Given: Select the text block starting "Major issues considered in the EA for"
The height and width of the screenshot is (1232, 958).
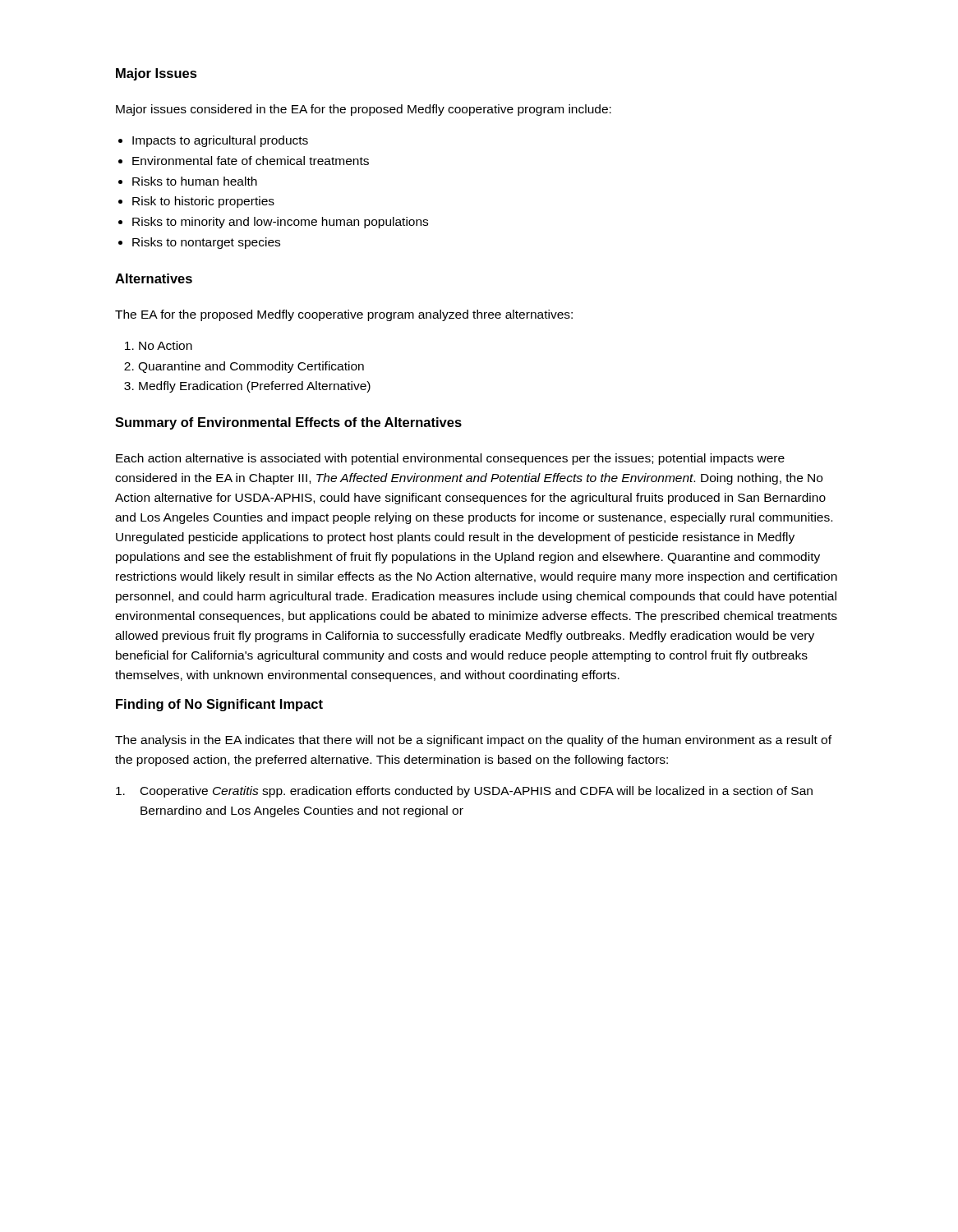Looking at the screenshot, I should [364, 109].
